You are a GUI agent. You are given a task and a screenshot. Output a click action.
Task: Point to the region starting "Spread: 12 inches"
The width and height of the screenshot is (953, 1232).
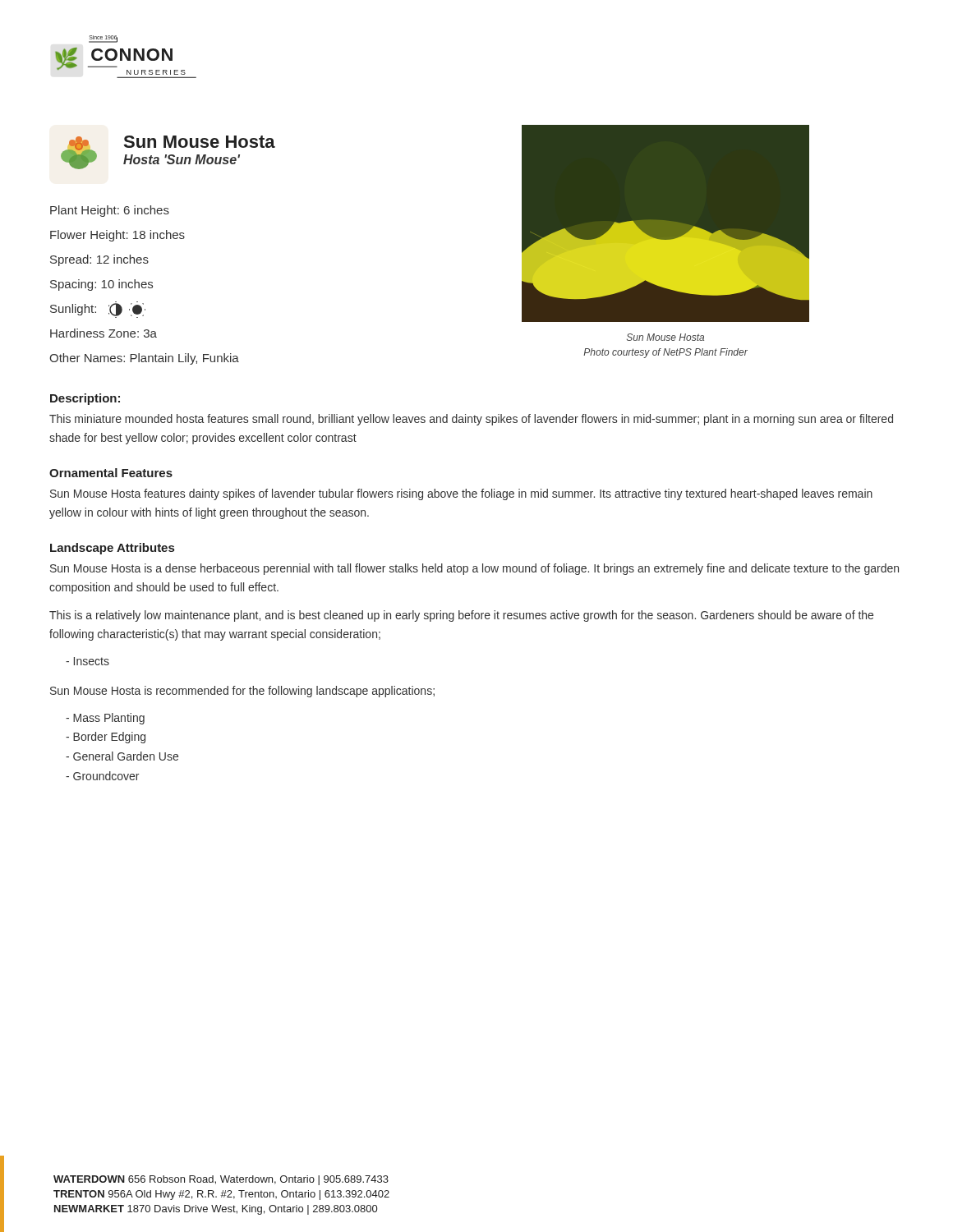[99, 259]
